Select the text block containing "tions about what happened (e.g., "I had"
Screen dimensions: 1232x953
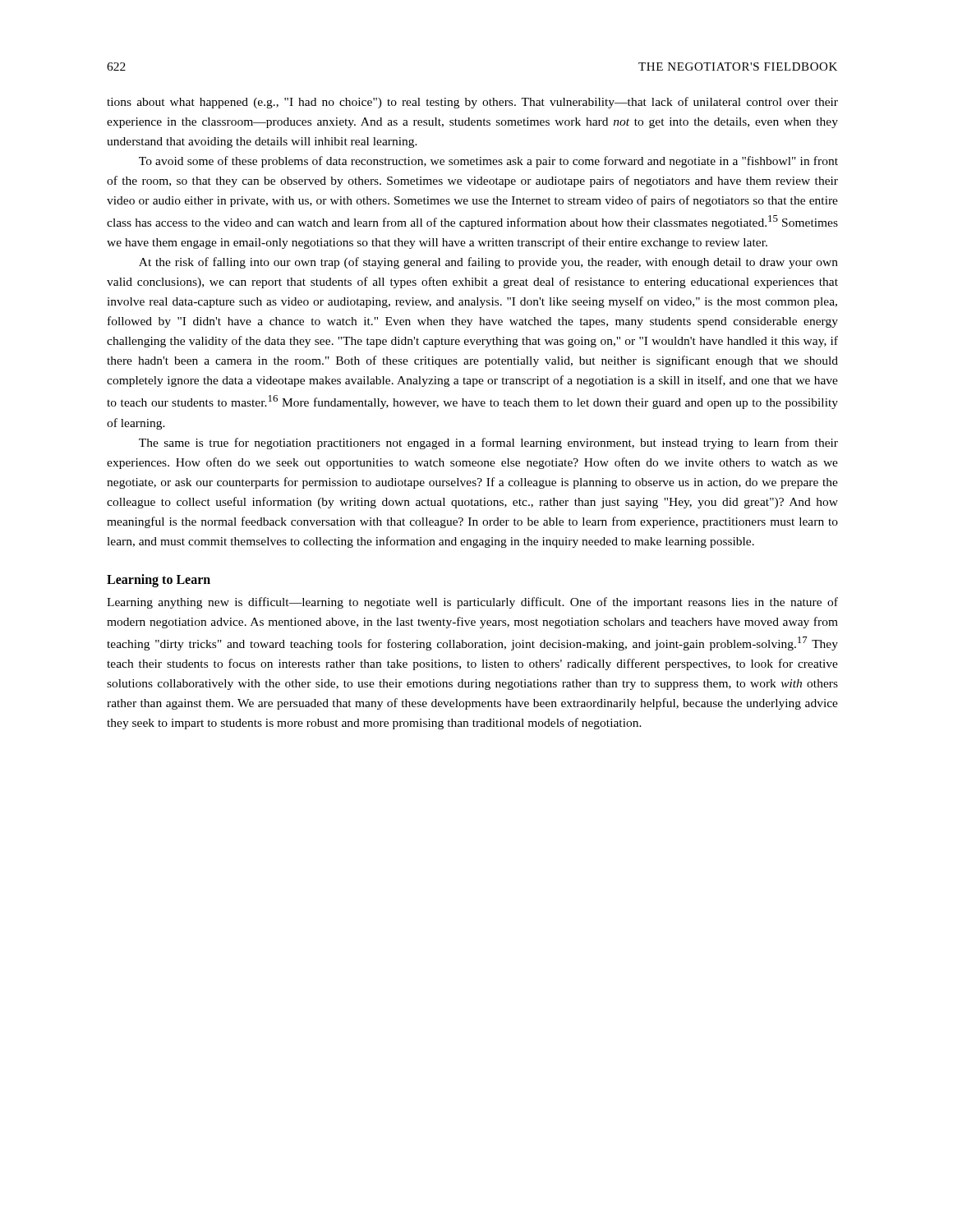pos(472,321)
